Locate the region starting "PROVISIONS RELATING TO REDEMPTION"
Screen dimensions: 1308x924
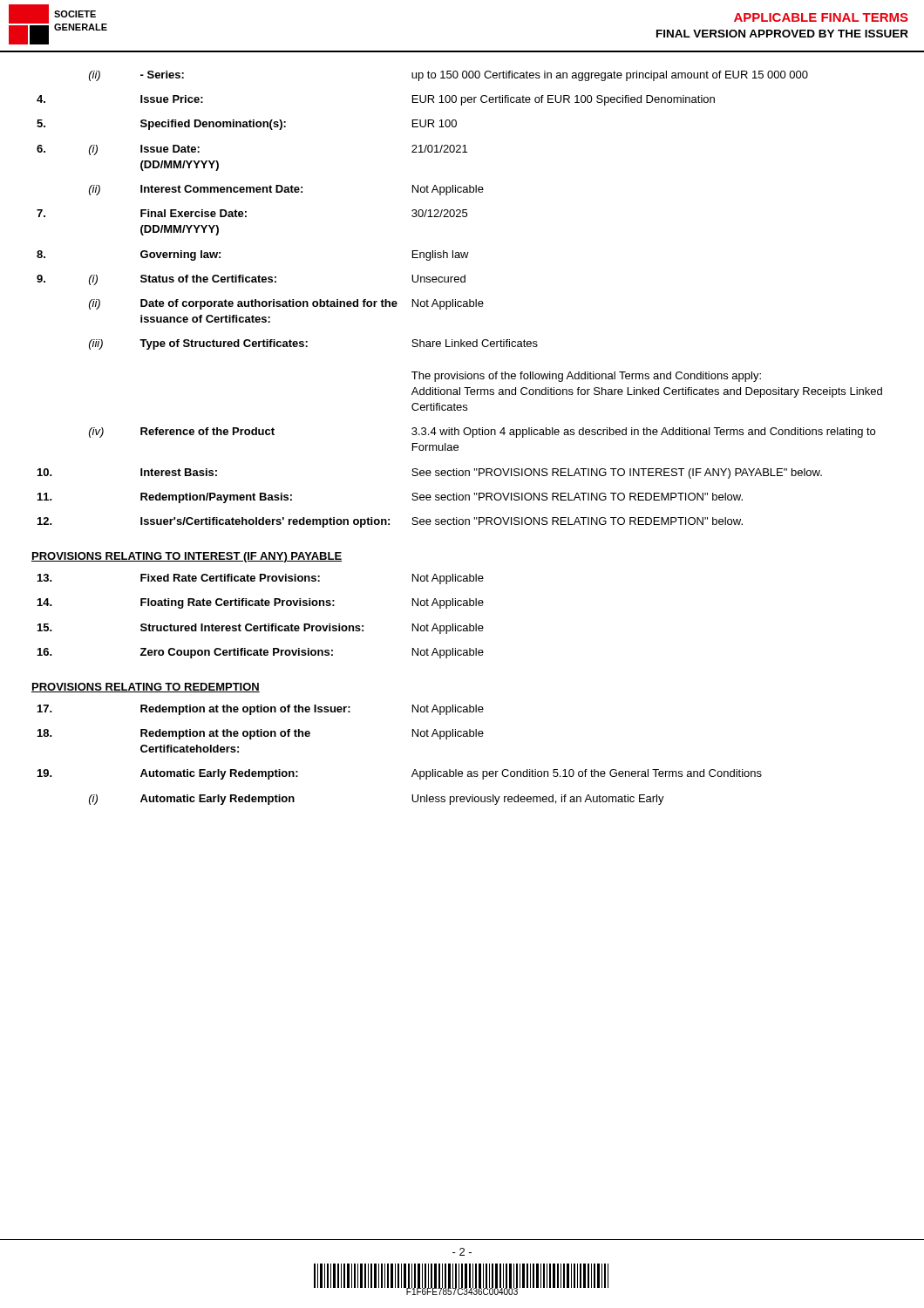click(x=145, y=687)
